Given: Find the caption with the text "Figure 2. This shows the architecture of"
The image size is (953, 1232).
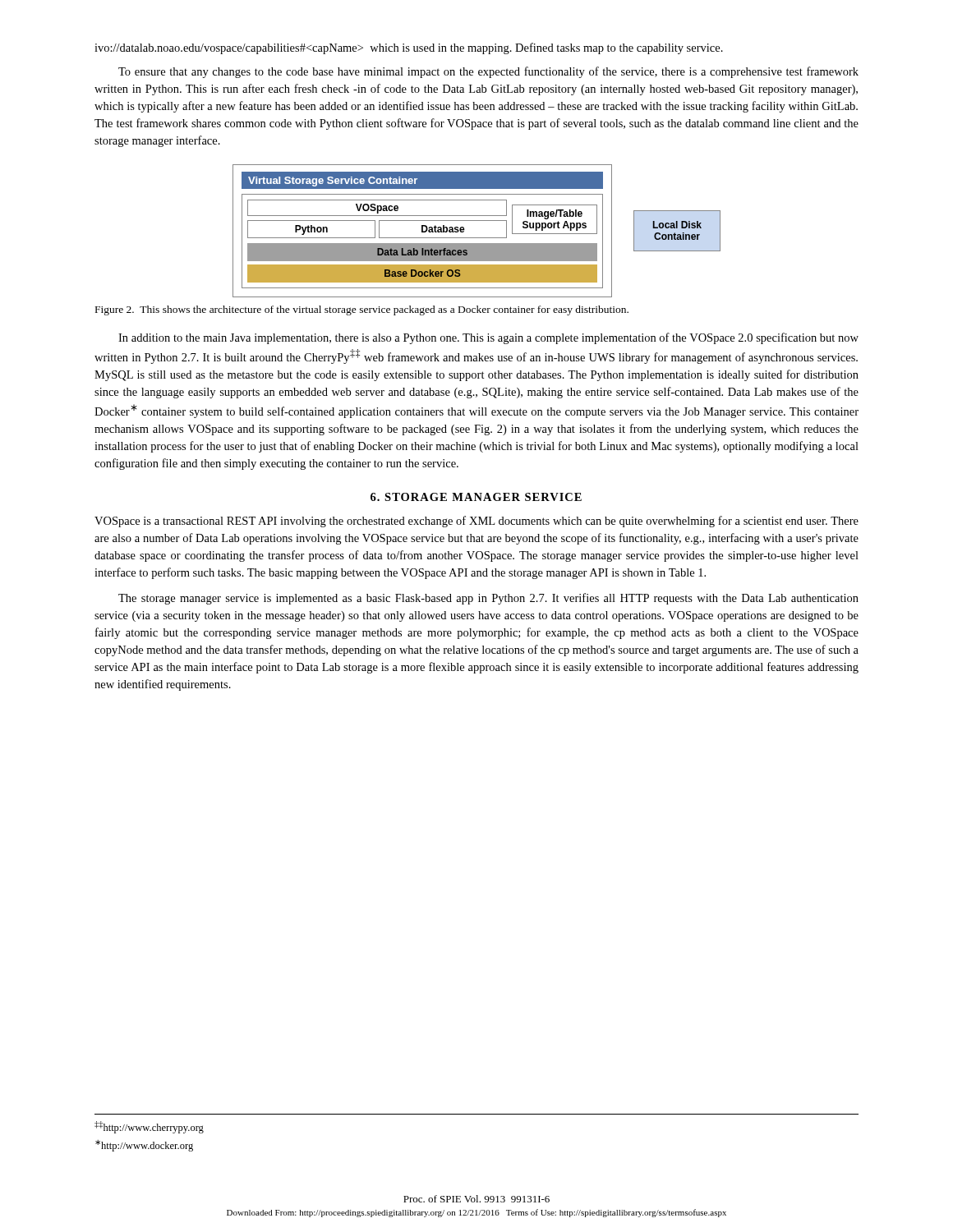Looking at the screenshot, I should point(362,309).
